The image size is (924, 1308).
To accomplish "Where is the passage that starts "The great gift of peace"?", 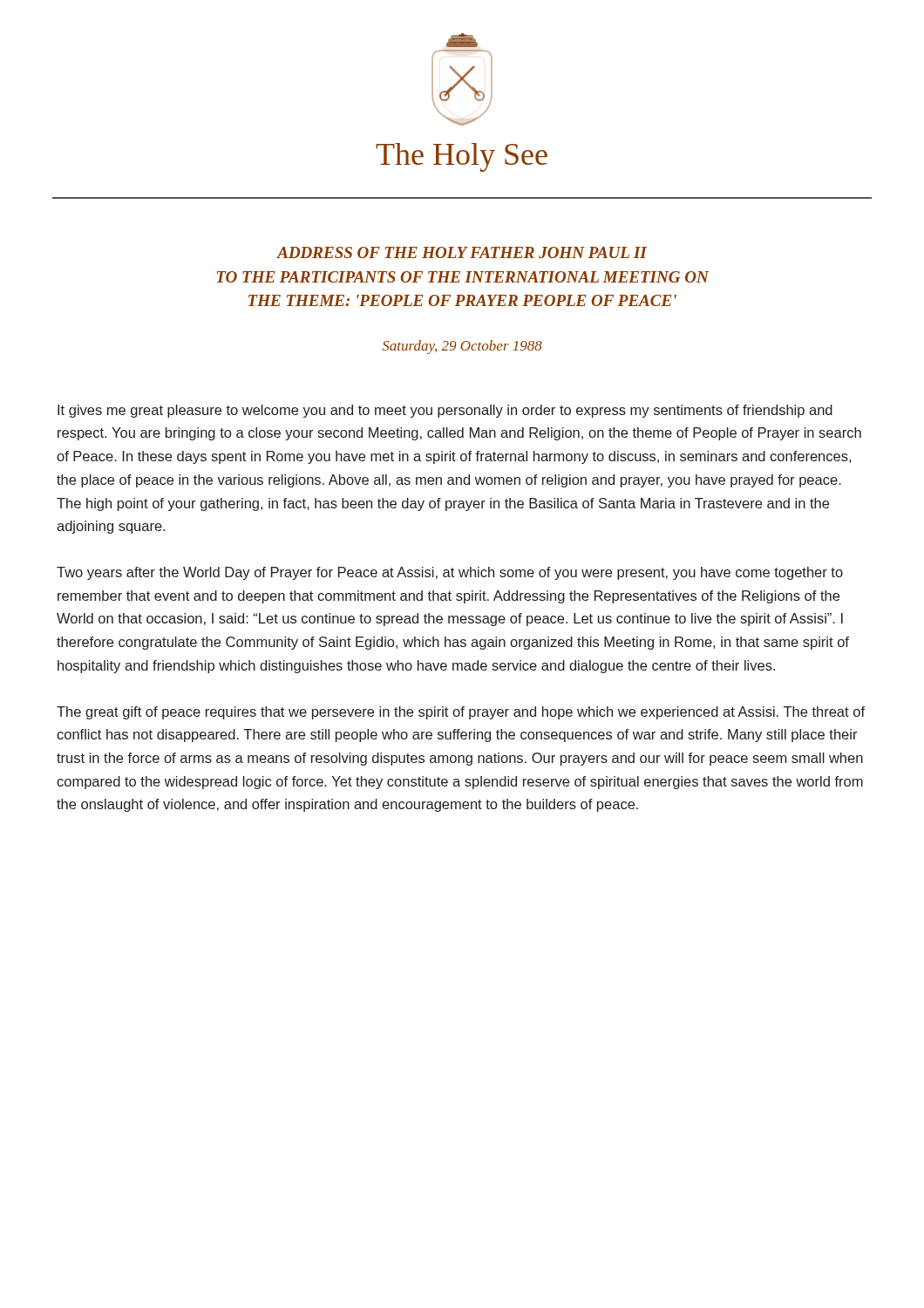I will (461, 758).
